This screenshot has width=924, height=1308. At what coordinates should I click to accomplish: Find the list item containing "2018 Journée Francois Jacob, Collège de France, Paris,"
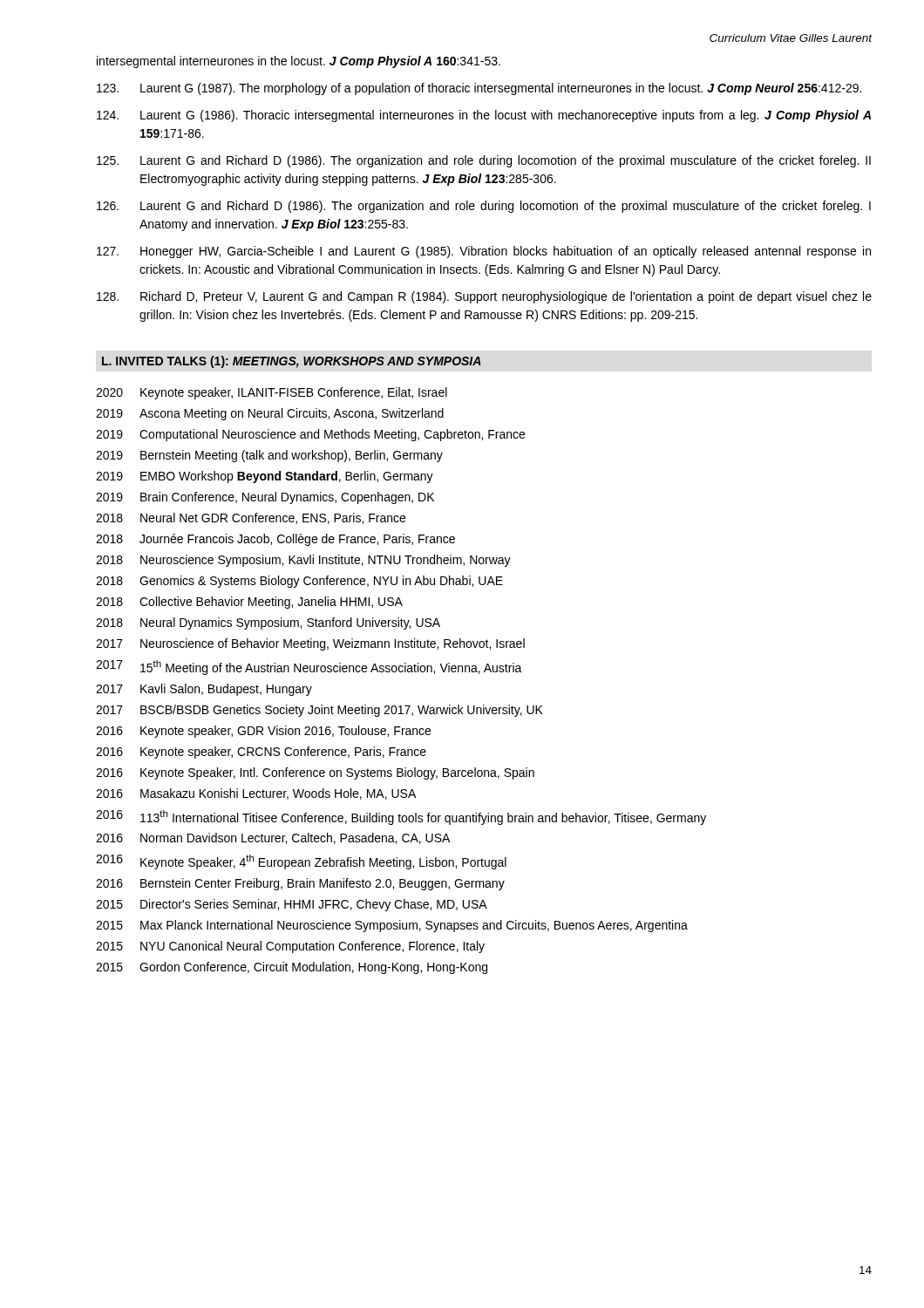coord(275,540)
